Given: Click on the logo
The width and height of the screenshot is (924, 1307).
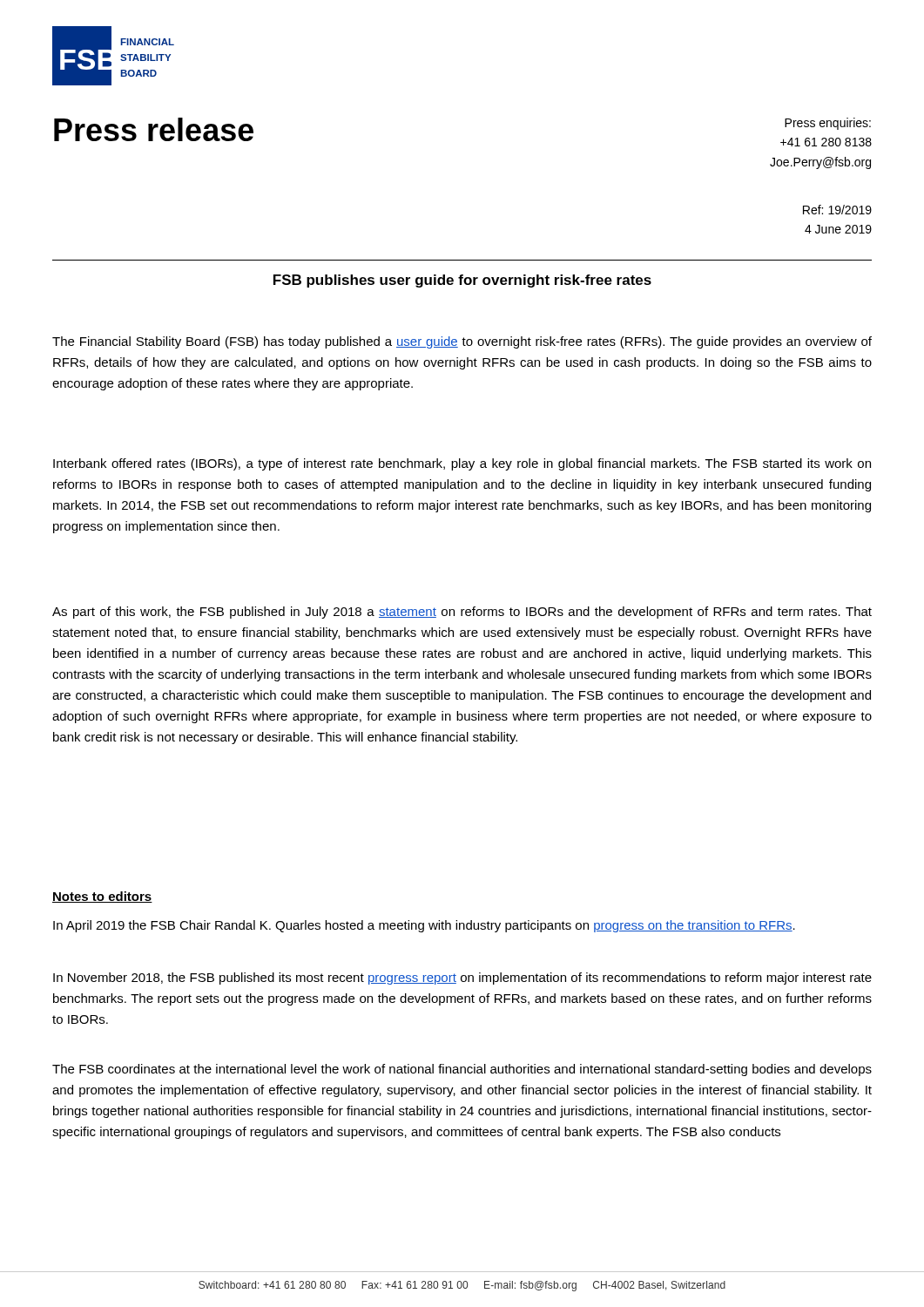Looking at the screenshot, I should (x=139, y=57).
